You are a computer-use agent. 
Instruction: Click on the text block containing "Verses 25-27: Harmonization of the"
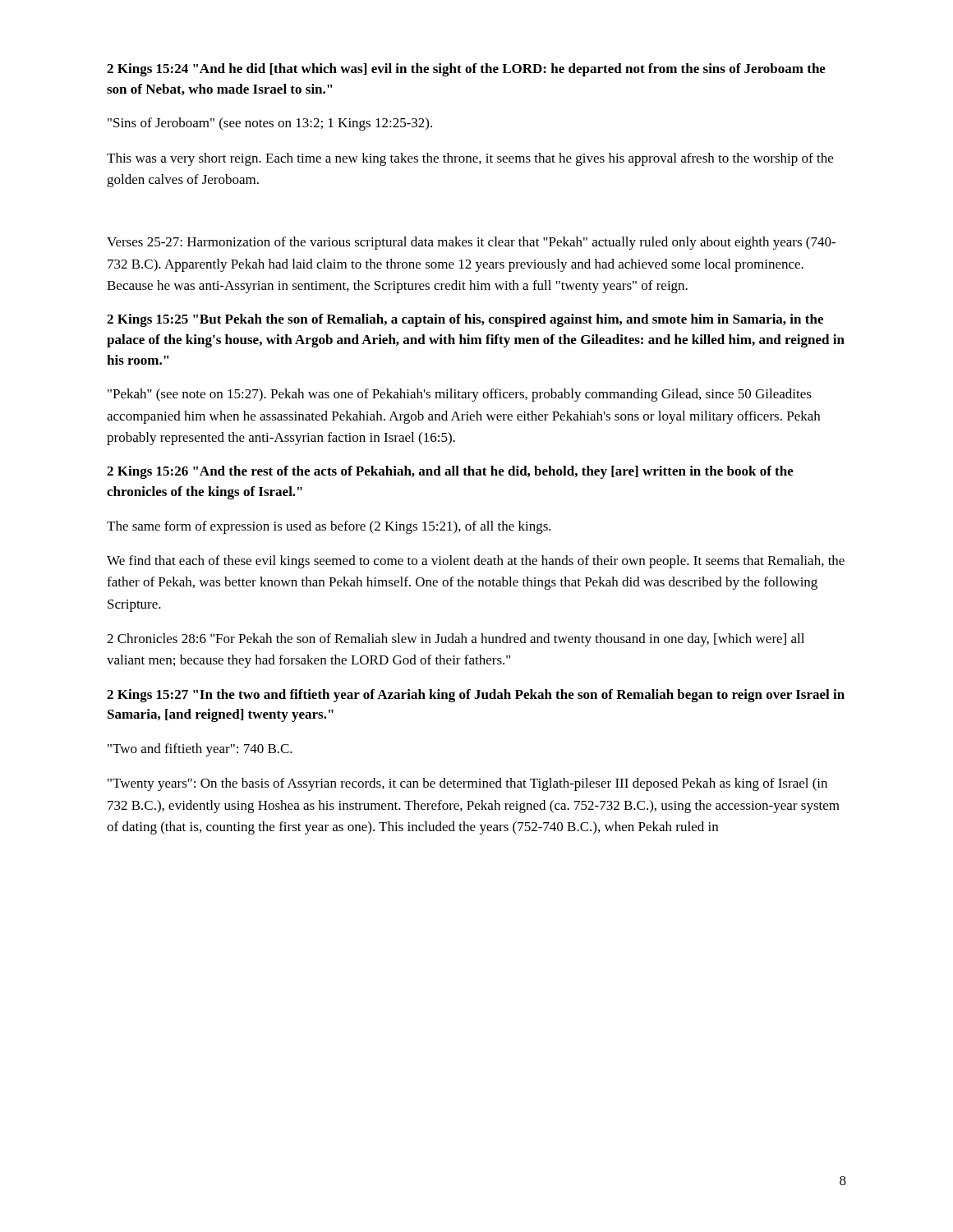click(x=471, y=264)
